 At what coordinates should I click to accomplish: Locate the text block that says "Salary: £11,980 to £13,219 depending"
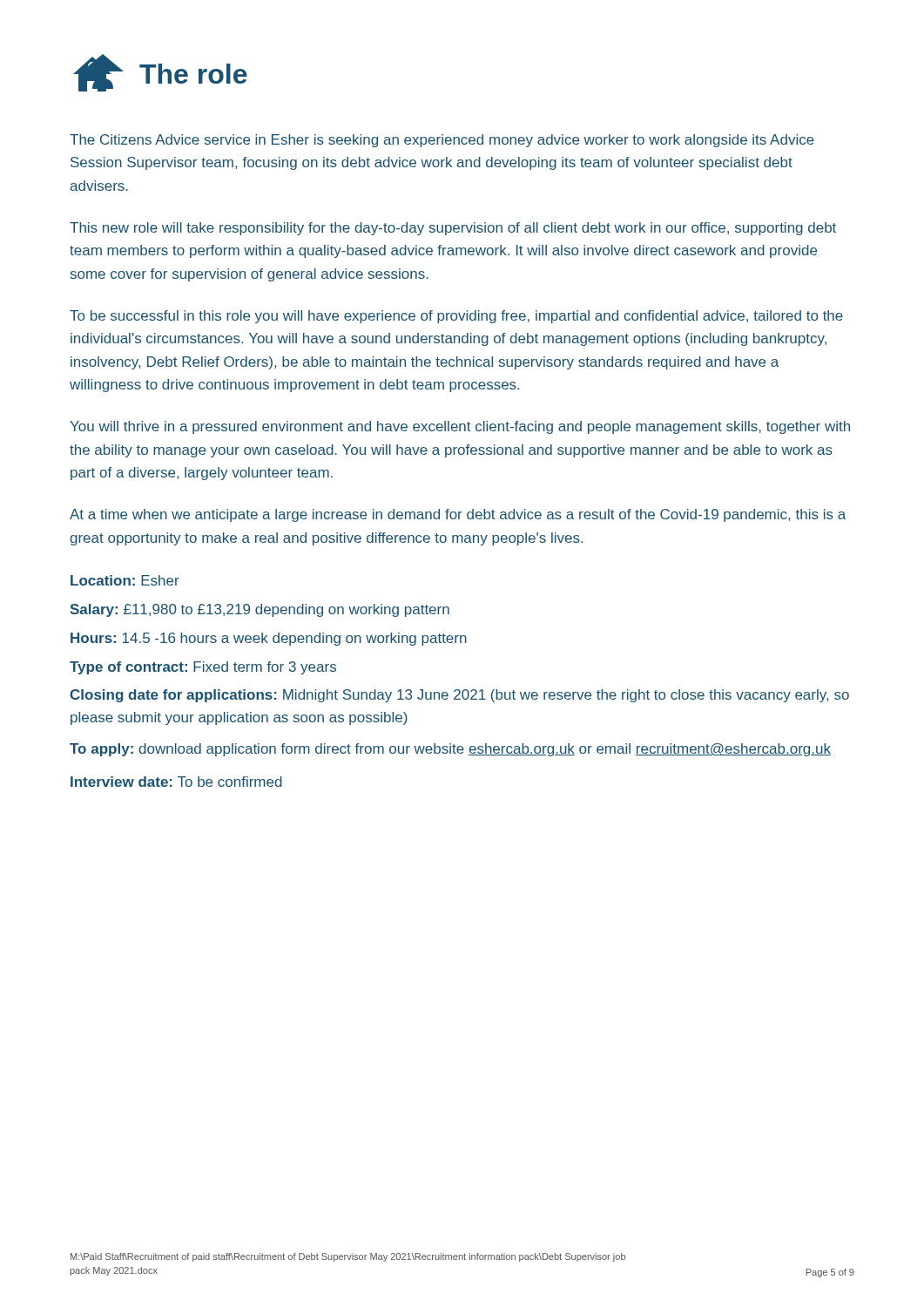tap(260, 610)
